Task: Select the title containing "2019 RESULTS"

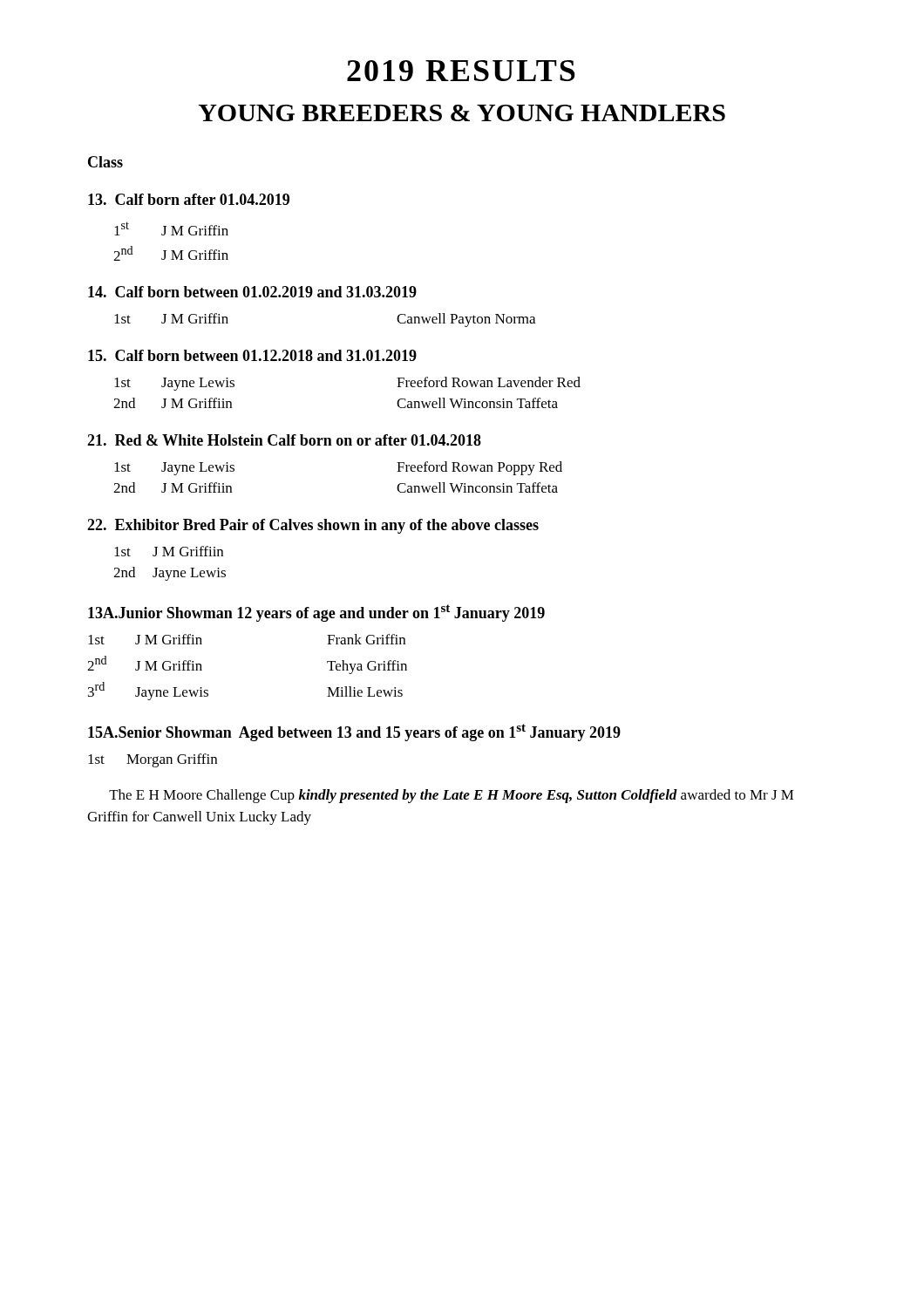Action: pos(462,71)
